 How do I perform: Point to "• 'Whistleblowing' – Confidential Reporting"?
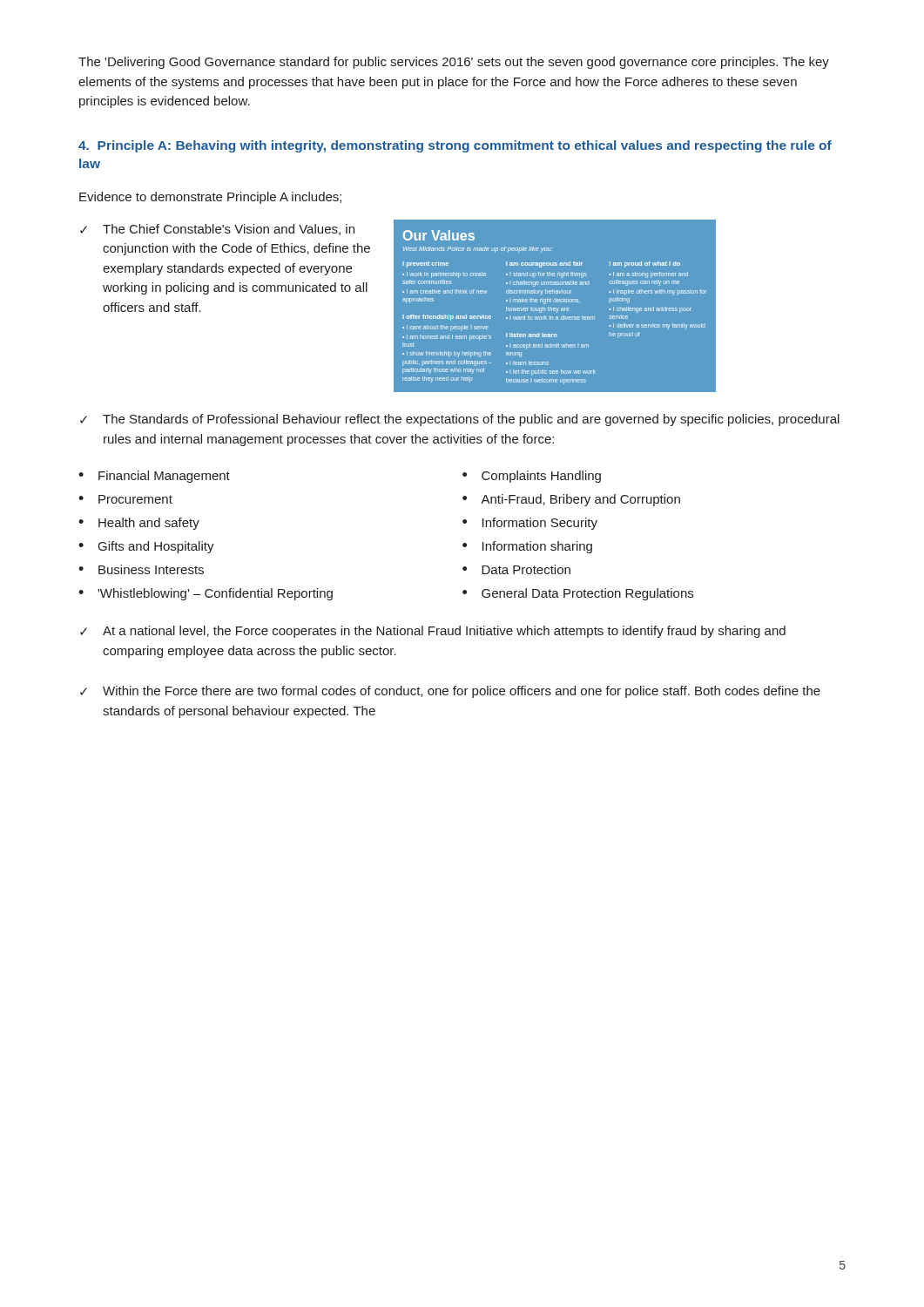click(270, 593)
